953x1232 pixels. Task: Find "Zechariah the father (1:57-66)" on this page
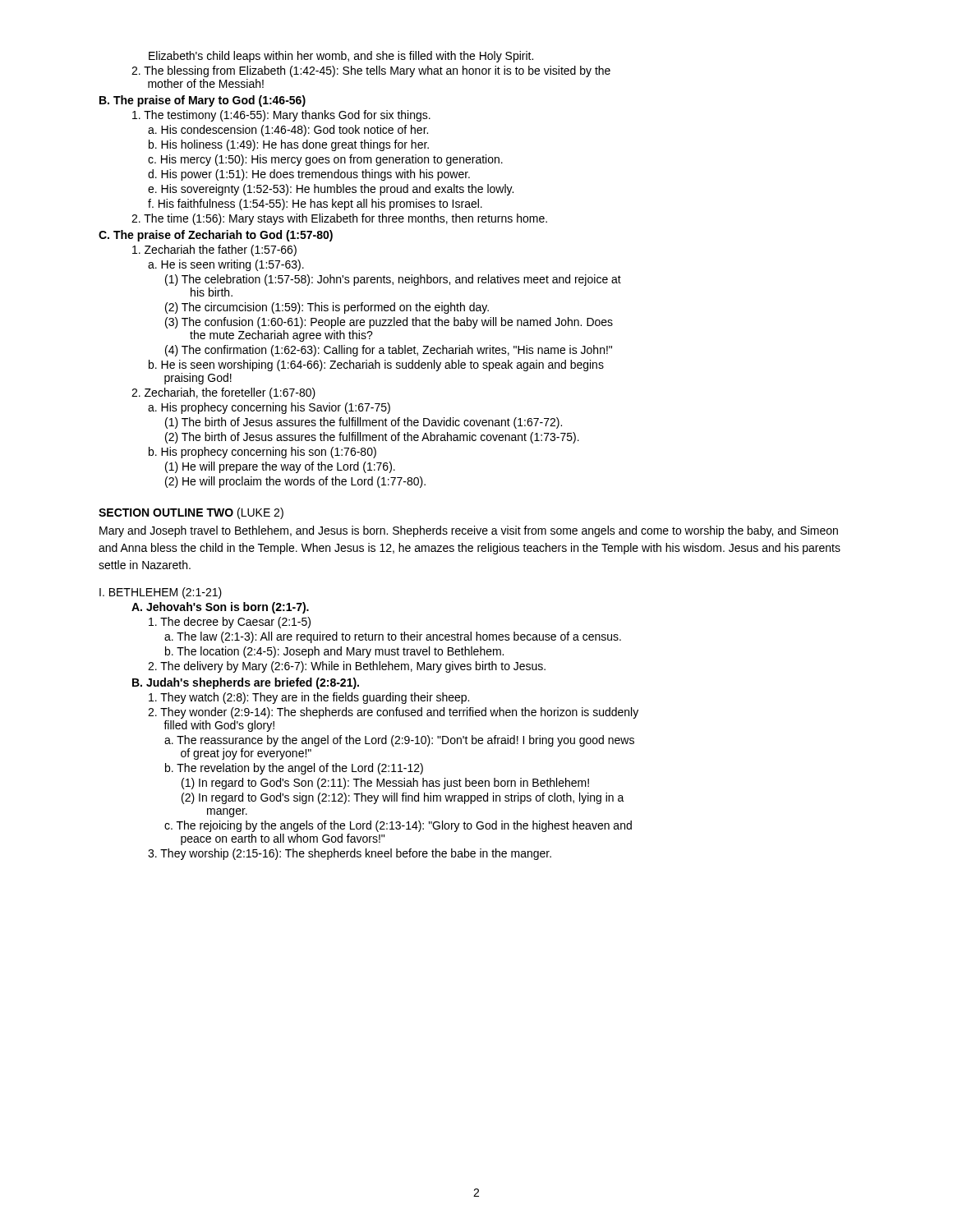point(214,250)
